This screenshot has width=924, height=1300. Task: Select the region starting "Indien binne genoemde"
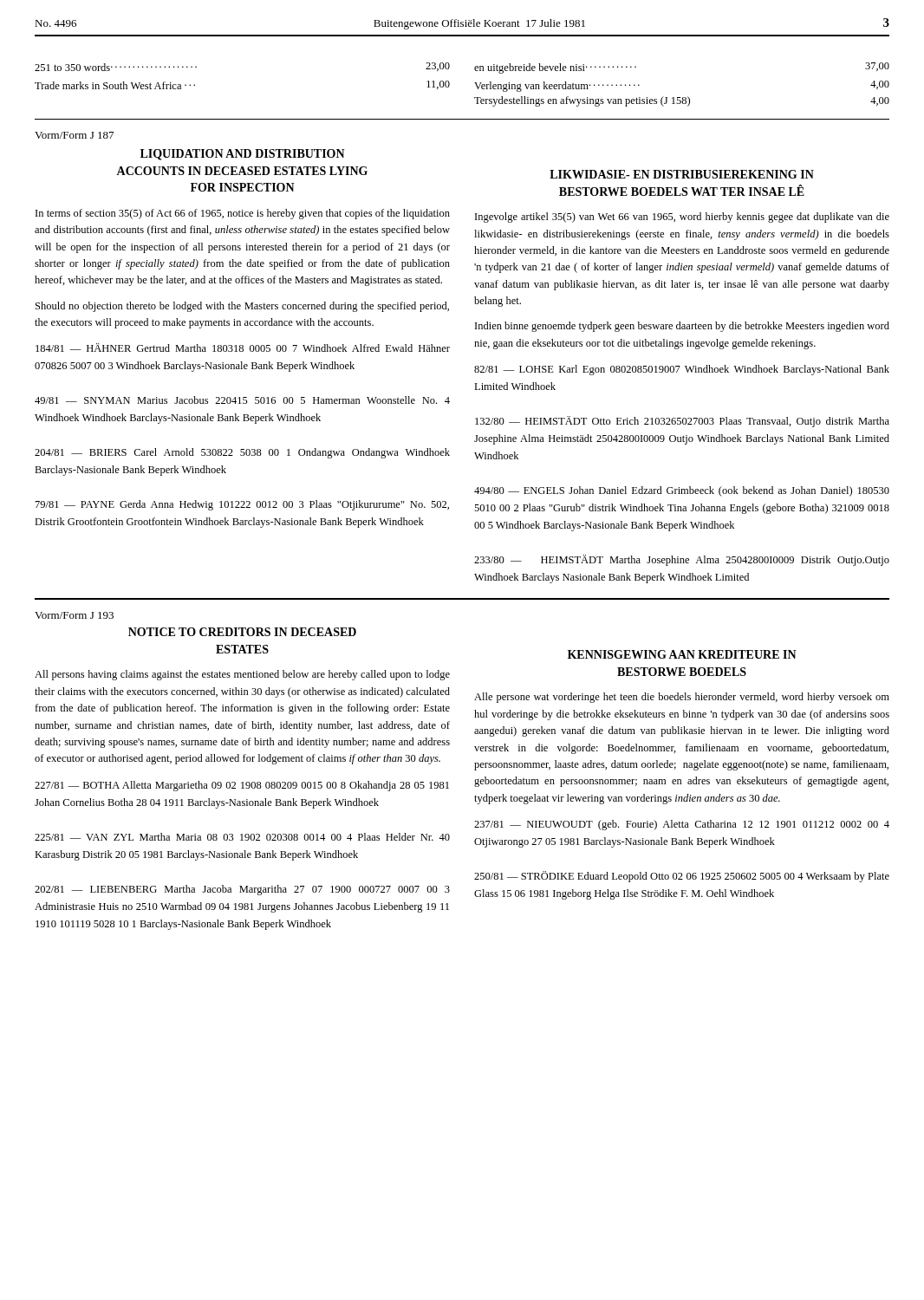(x=682, y=335)
